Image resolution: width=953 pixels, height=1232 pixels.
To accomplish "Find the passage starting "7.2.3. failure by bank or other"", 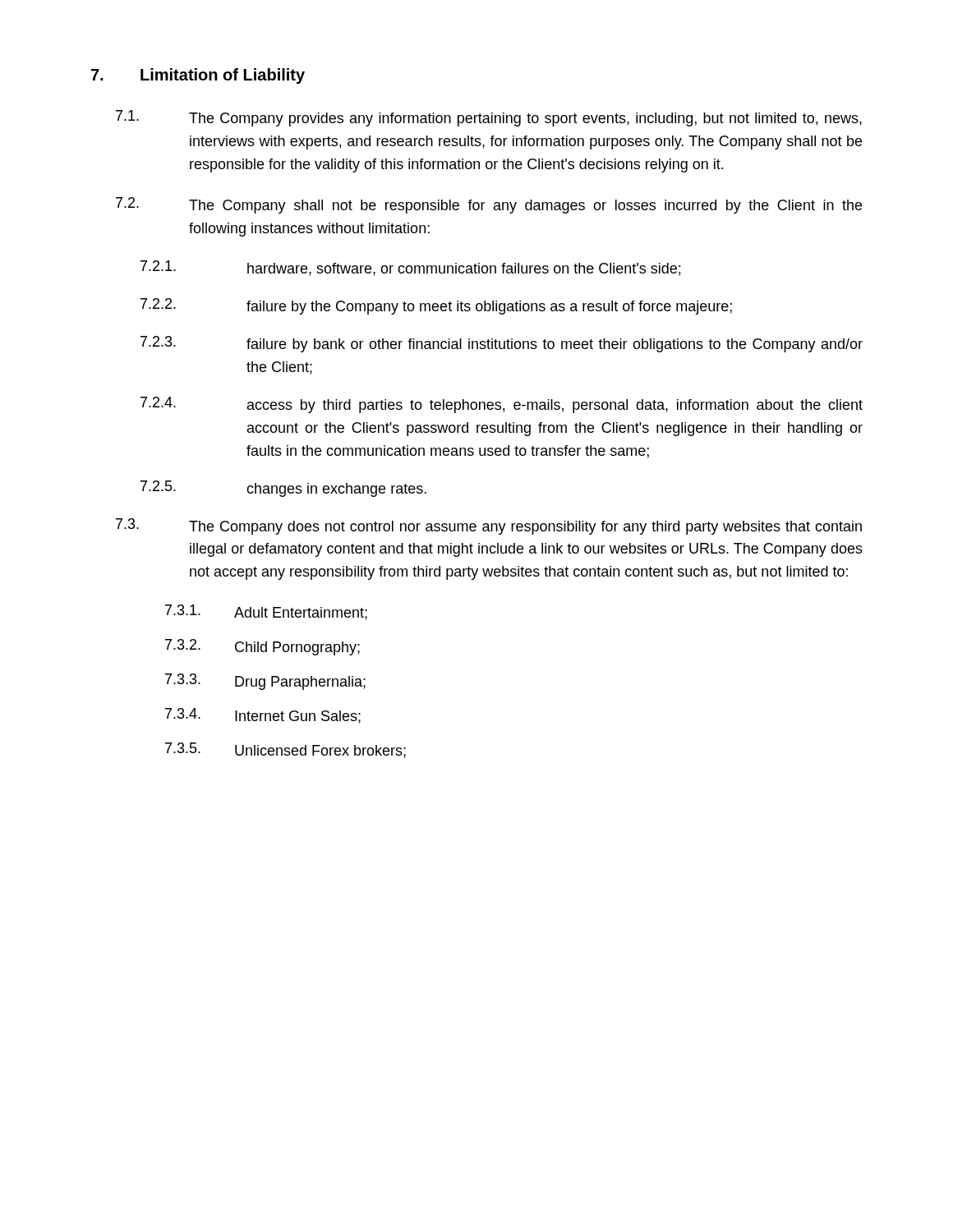I will pos(476,357).
